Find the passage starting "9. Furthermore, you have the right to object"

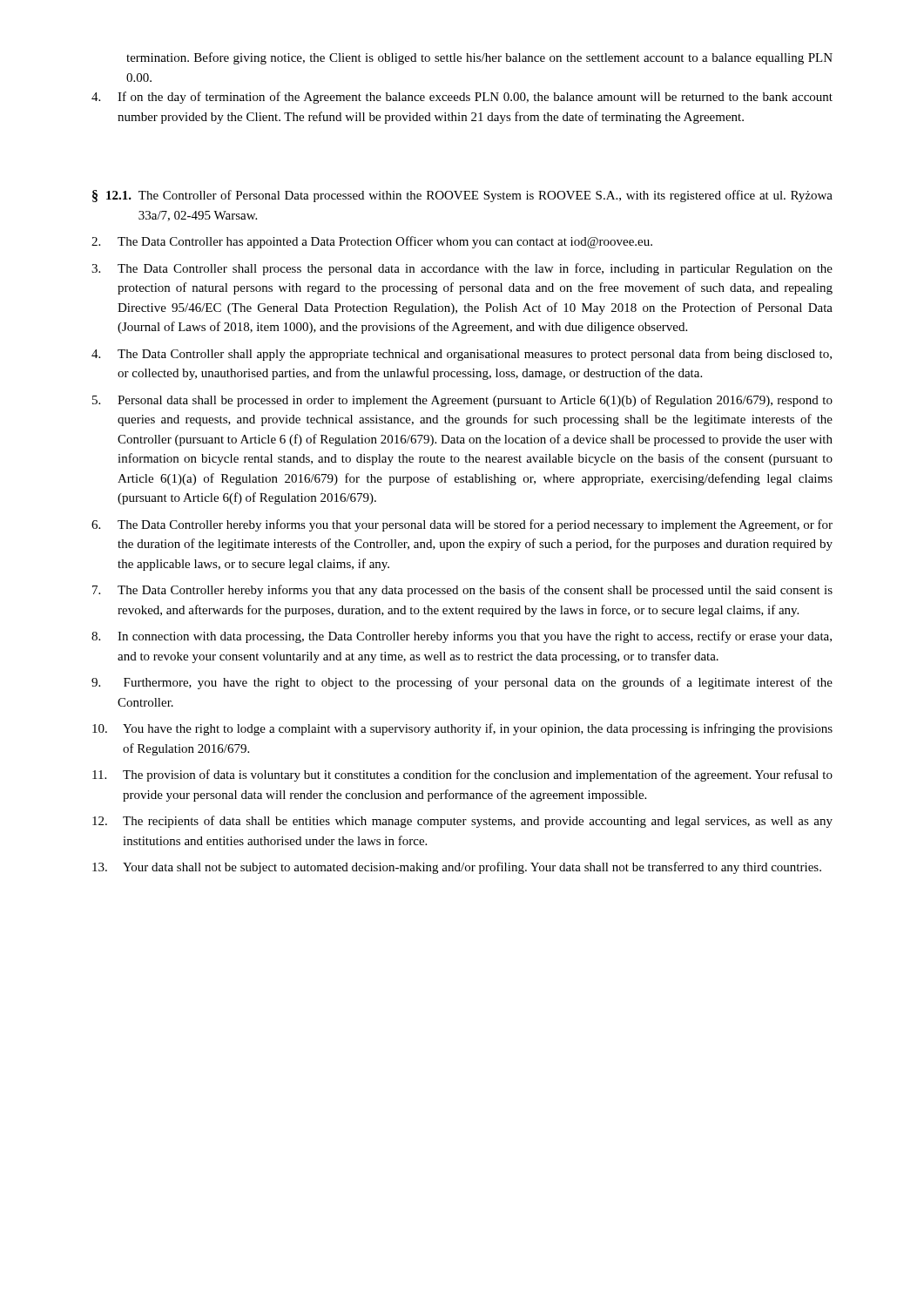click(x=462, y=692)
